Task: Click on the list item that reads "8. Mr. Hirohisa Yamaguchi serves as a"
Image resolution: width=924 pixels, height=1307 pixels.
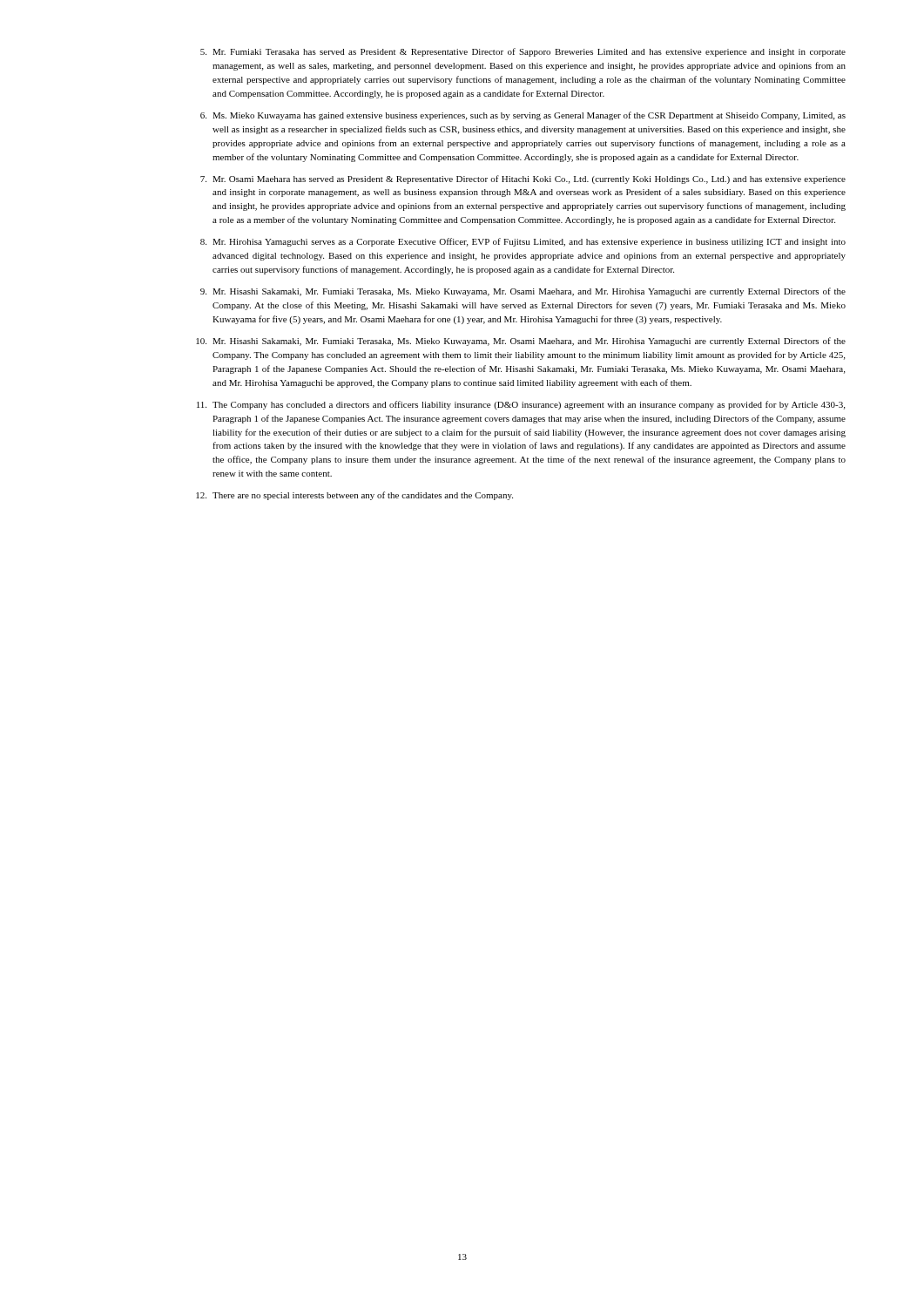Action: click(510, 256)
